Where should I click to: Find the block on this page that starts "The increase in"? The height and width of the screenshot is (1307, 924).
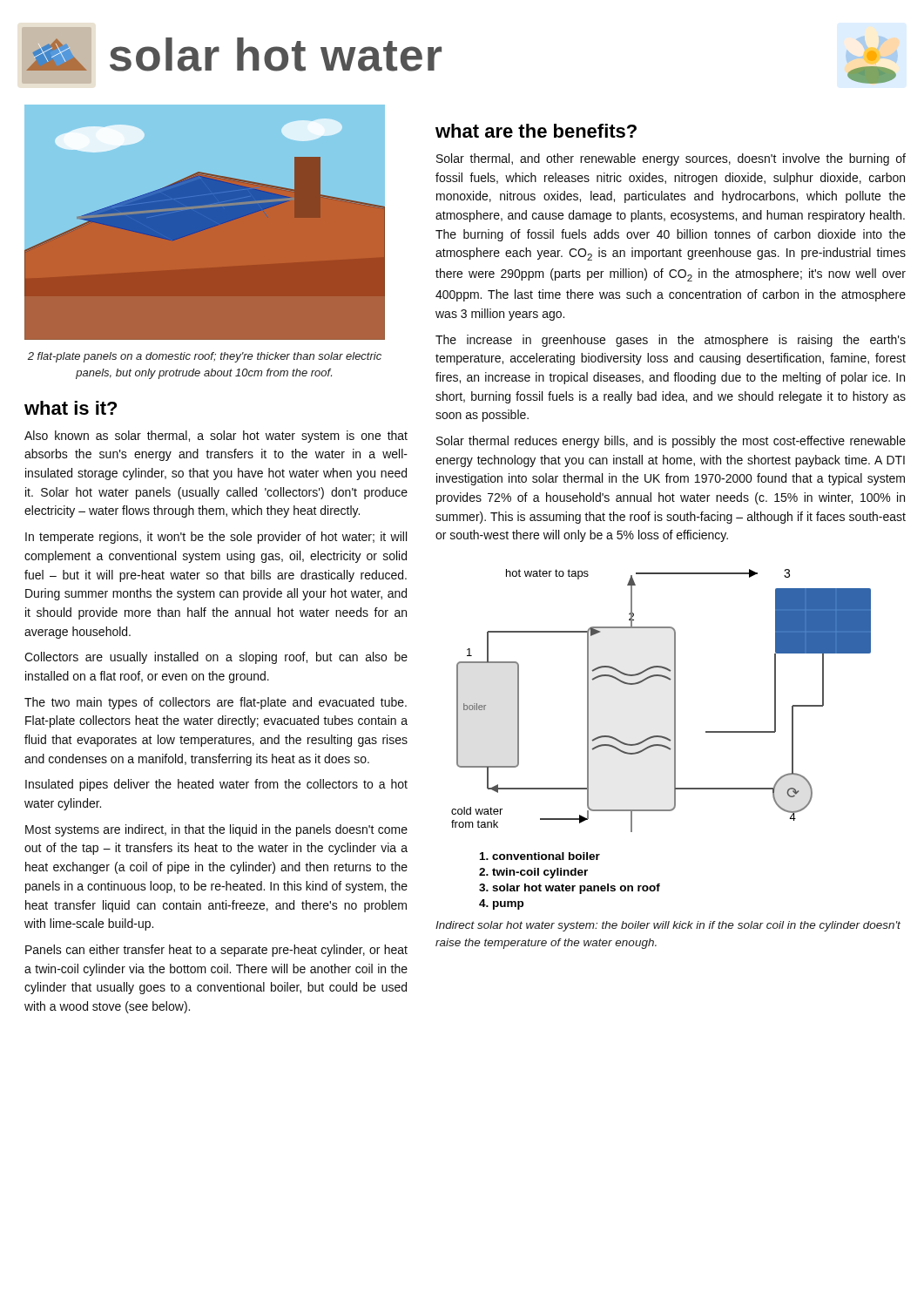tap(671, 377)
